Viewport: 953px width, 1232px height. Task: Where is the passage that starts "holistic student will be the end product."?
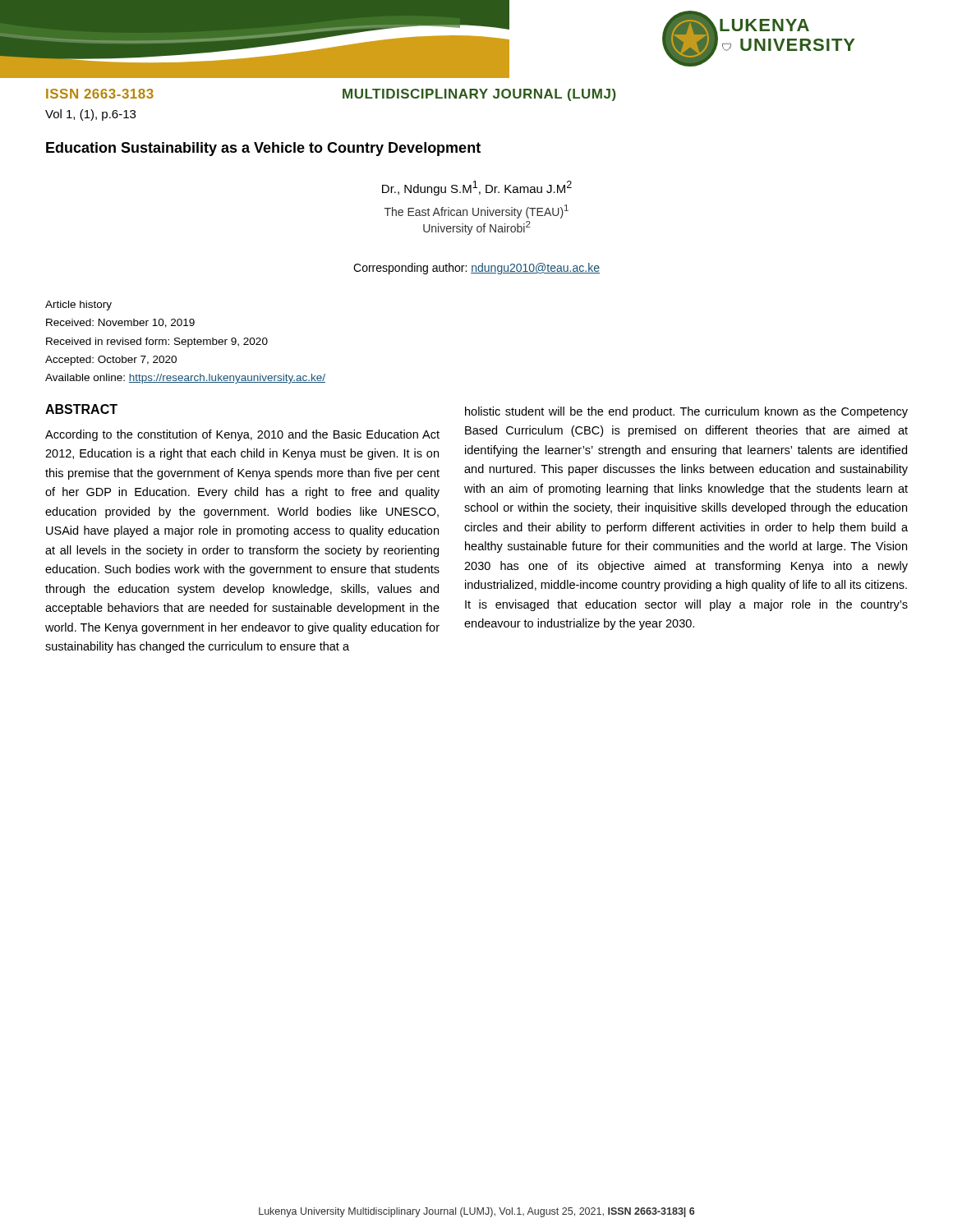[686, 518]
